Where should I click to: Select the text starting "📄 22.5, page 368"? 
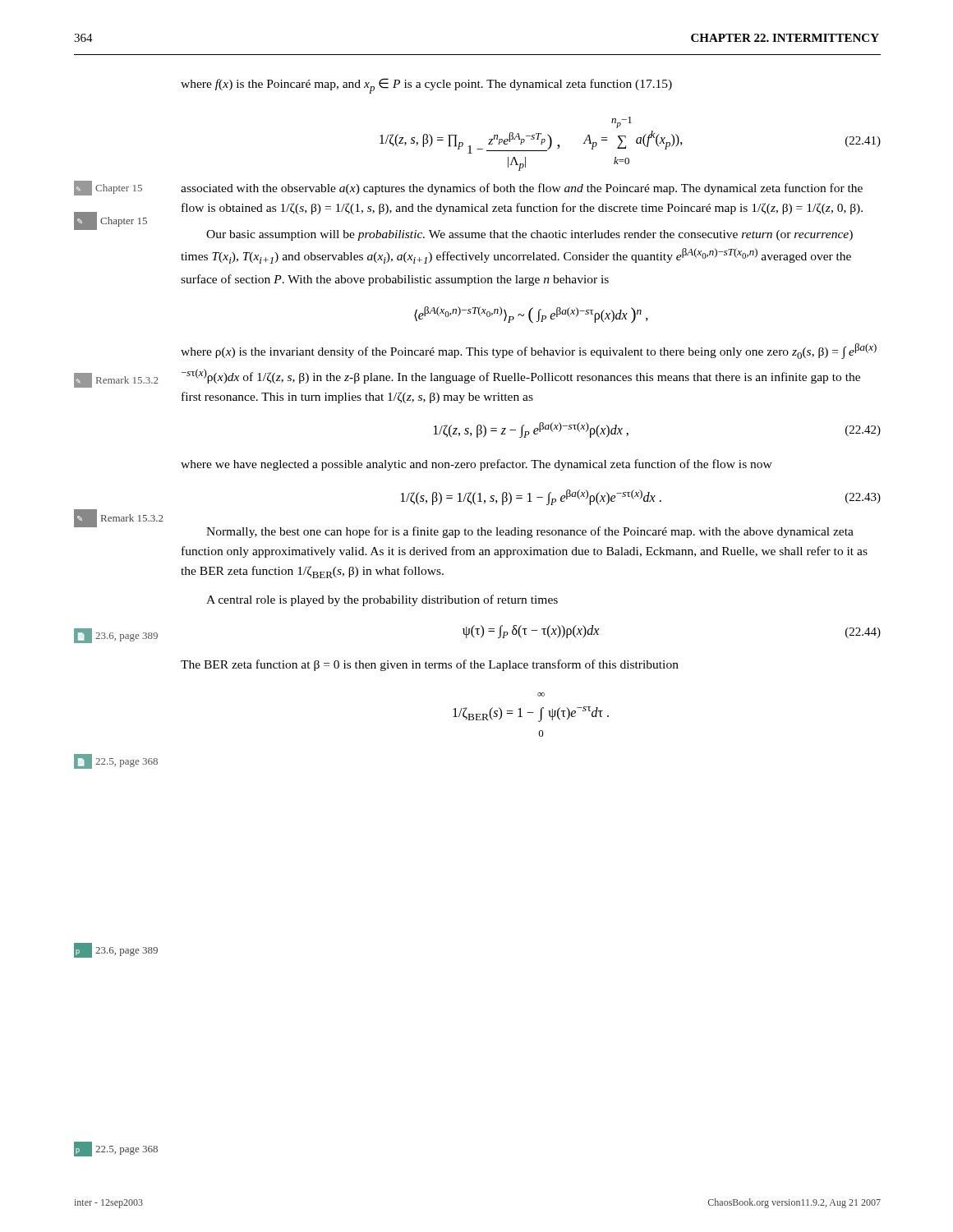(116, 761)
